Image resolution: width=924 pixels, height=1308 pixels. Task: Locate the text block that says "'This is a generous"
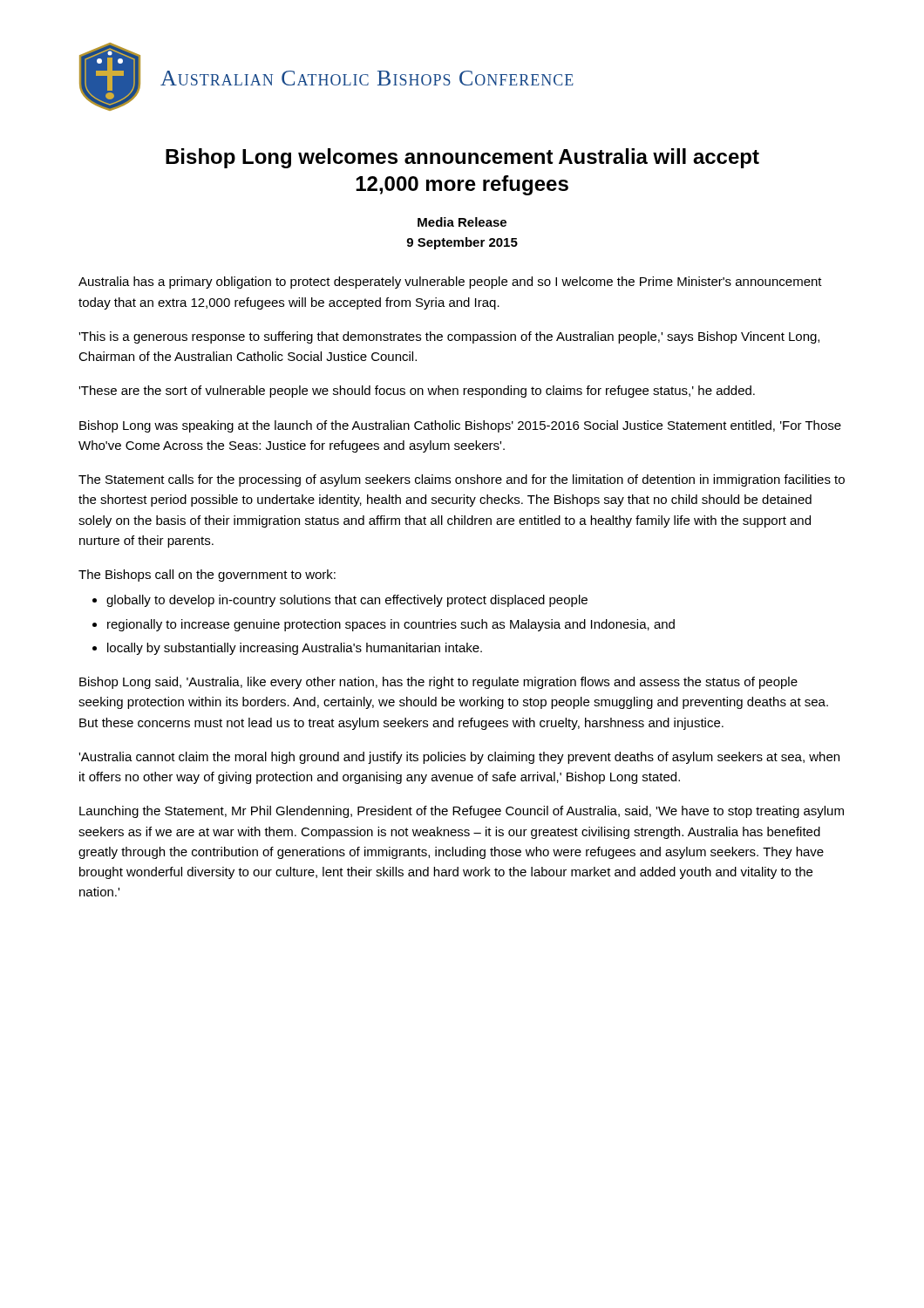(450, 346)
